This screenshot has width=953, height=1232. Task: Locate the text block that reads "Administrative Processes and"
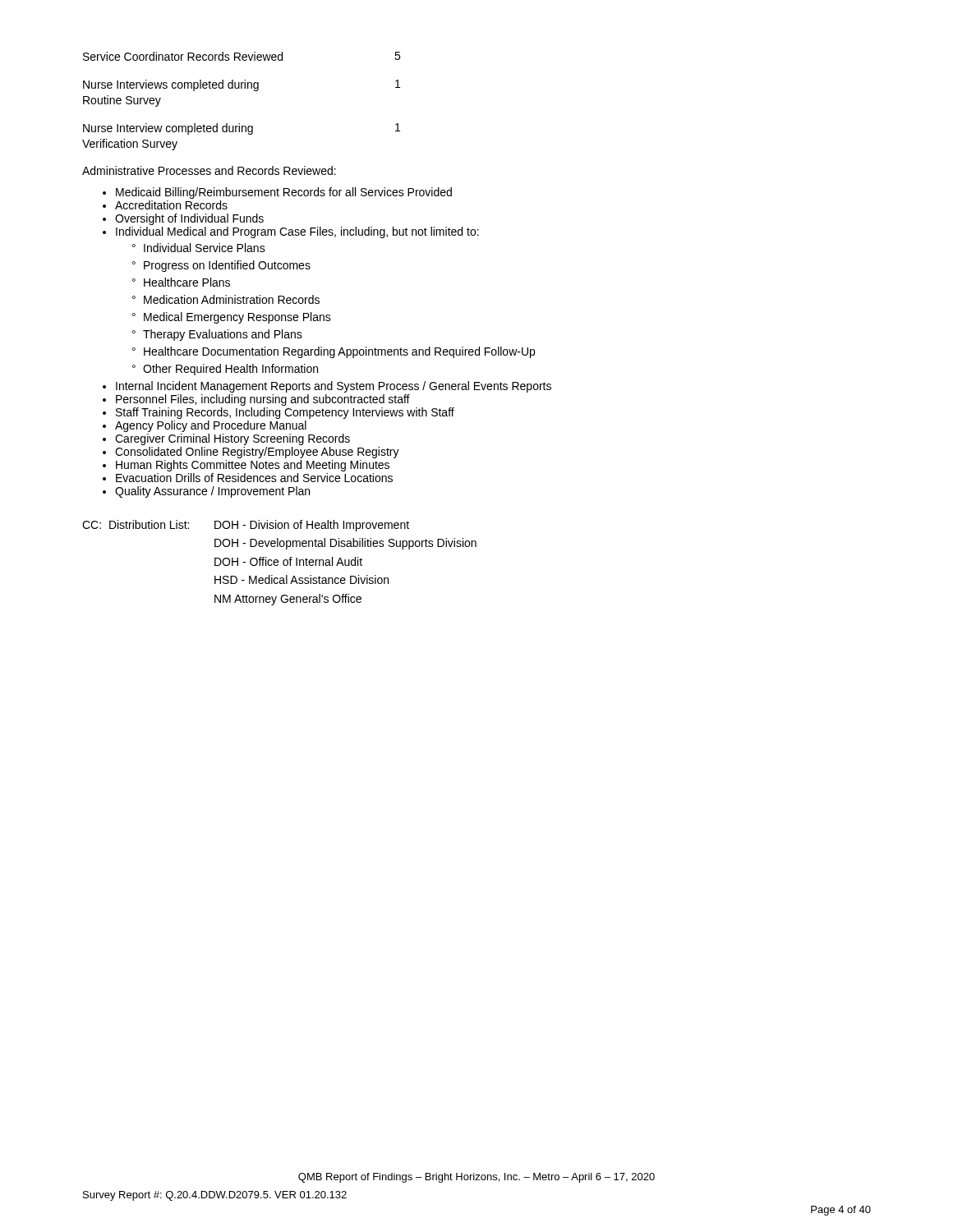pos(209,171)
